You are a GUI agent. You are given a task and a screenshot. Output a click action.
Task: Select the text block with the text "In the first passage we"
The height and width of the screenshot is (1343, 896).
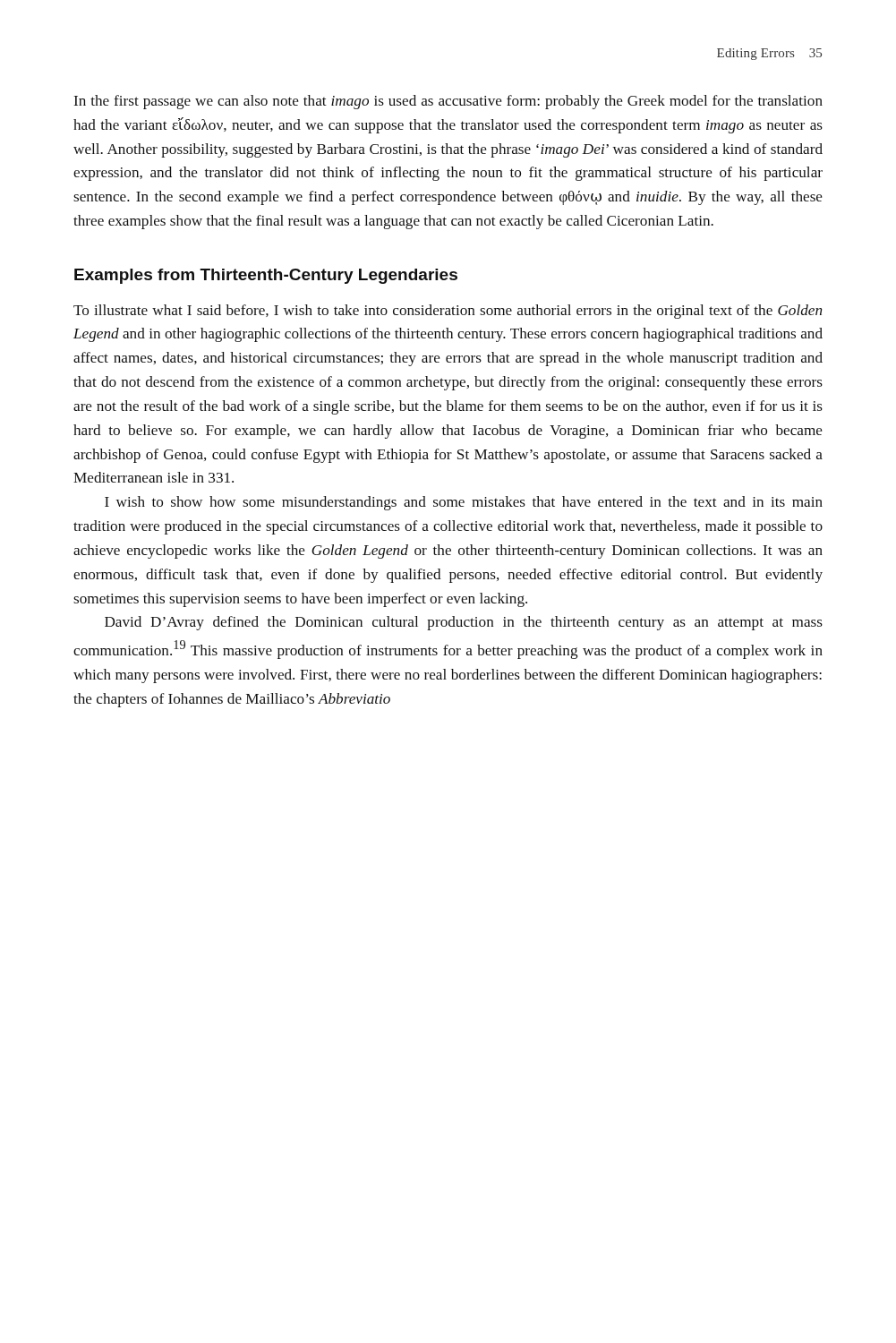coord(448,162)
